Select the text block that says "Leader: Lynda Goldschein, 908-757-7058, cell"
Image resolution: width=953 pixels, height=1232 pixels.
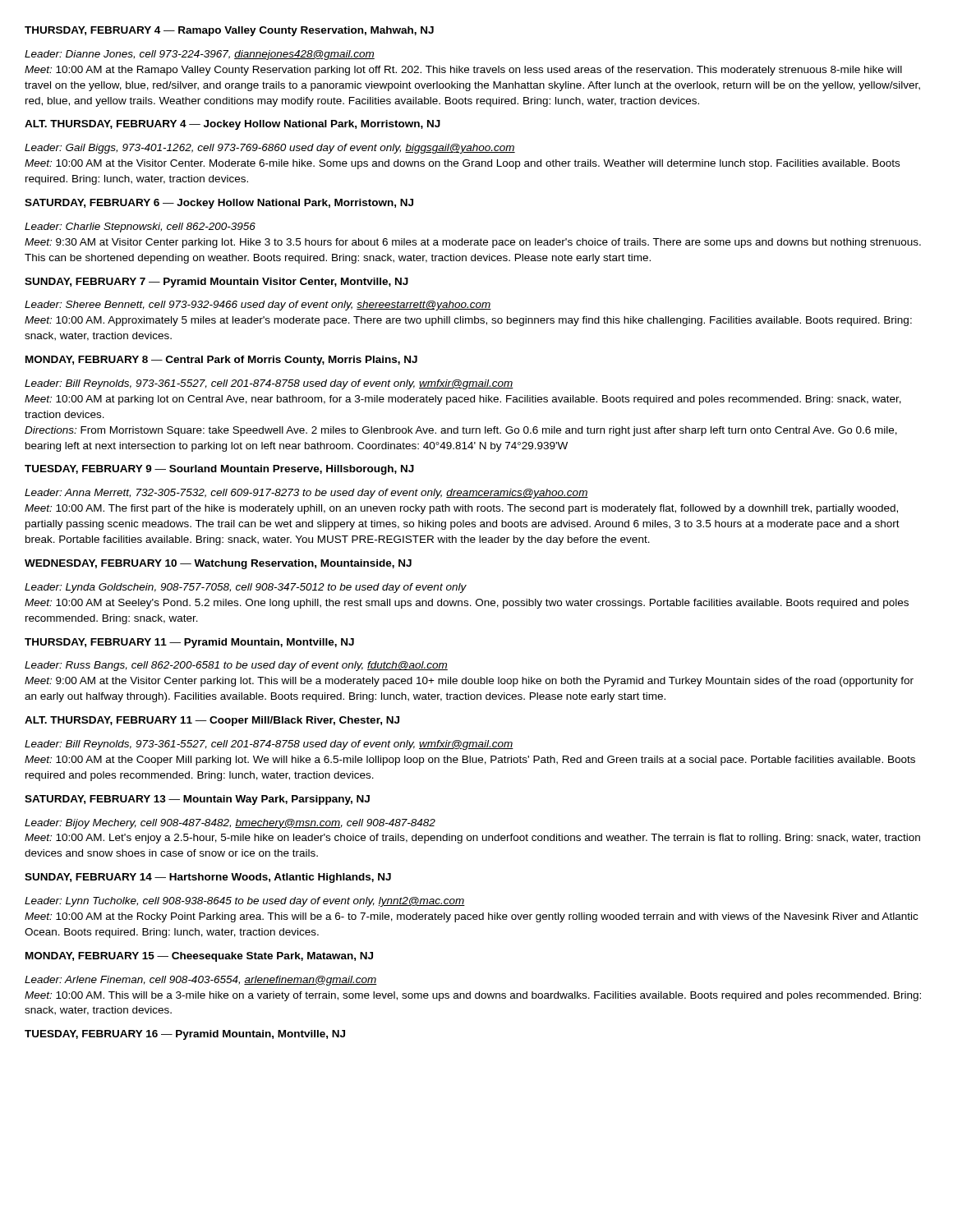pyautogui.click(x=476, y=603)
